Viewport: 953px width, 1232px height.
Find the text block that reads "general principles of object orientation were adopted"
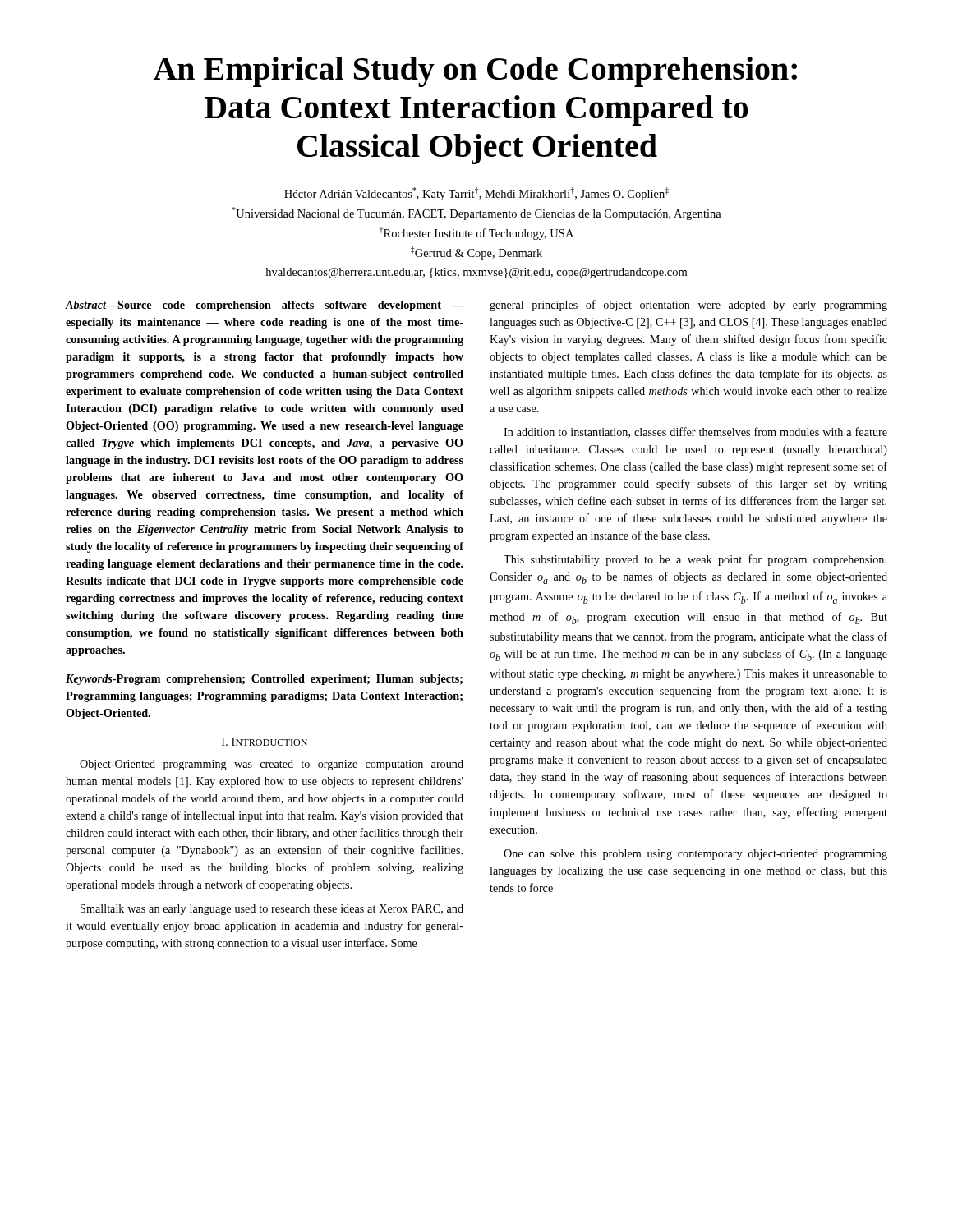coord(688,596)
